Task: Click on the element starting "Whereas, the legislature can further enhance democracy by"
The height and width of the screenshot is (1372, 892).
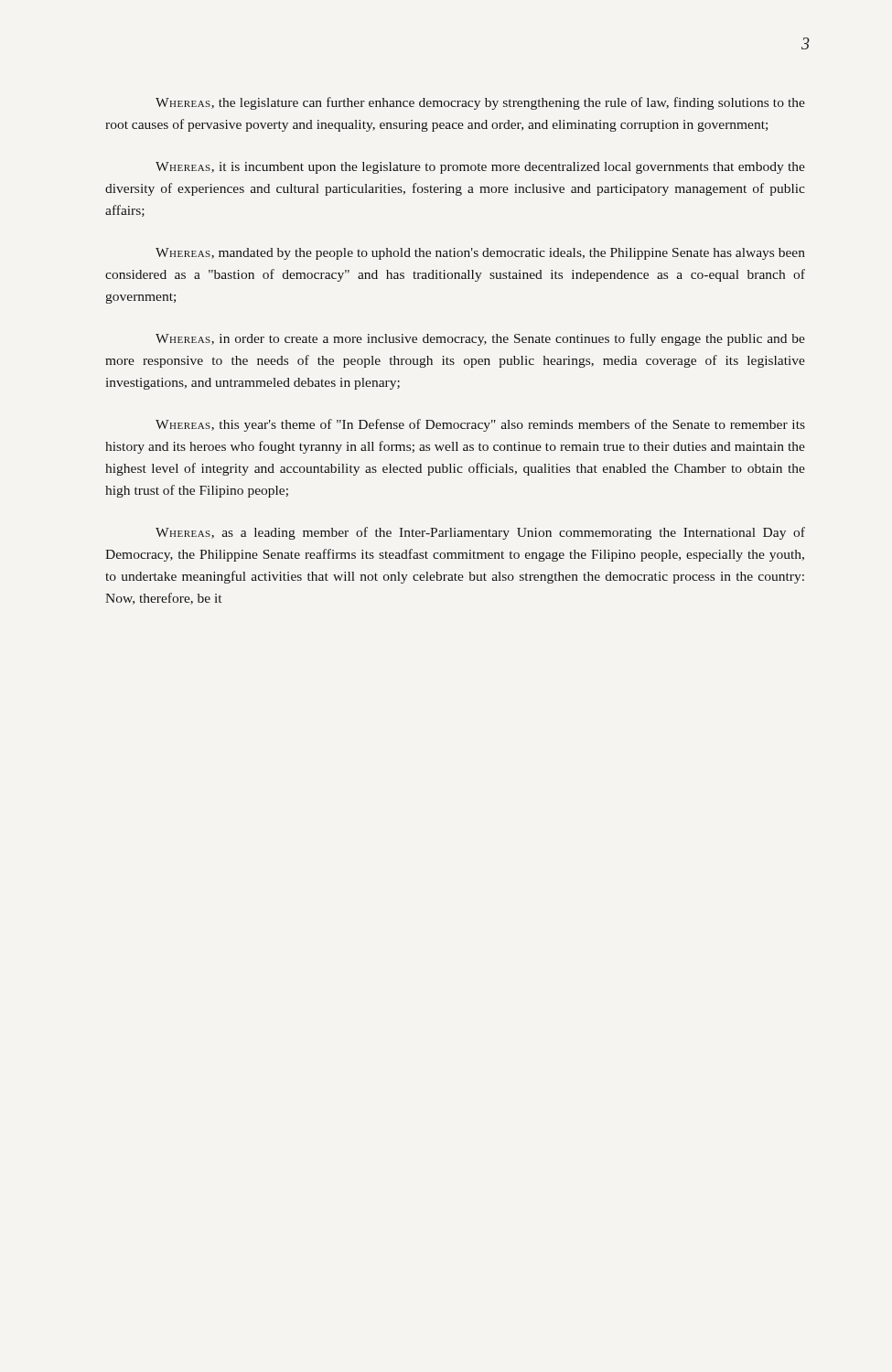Action: [455, 113]
